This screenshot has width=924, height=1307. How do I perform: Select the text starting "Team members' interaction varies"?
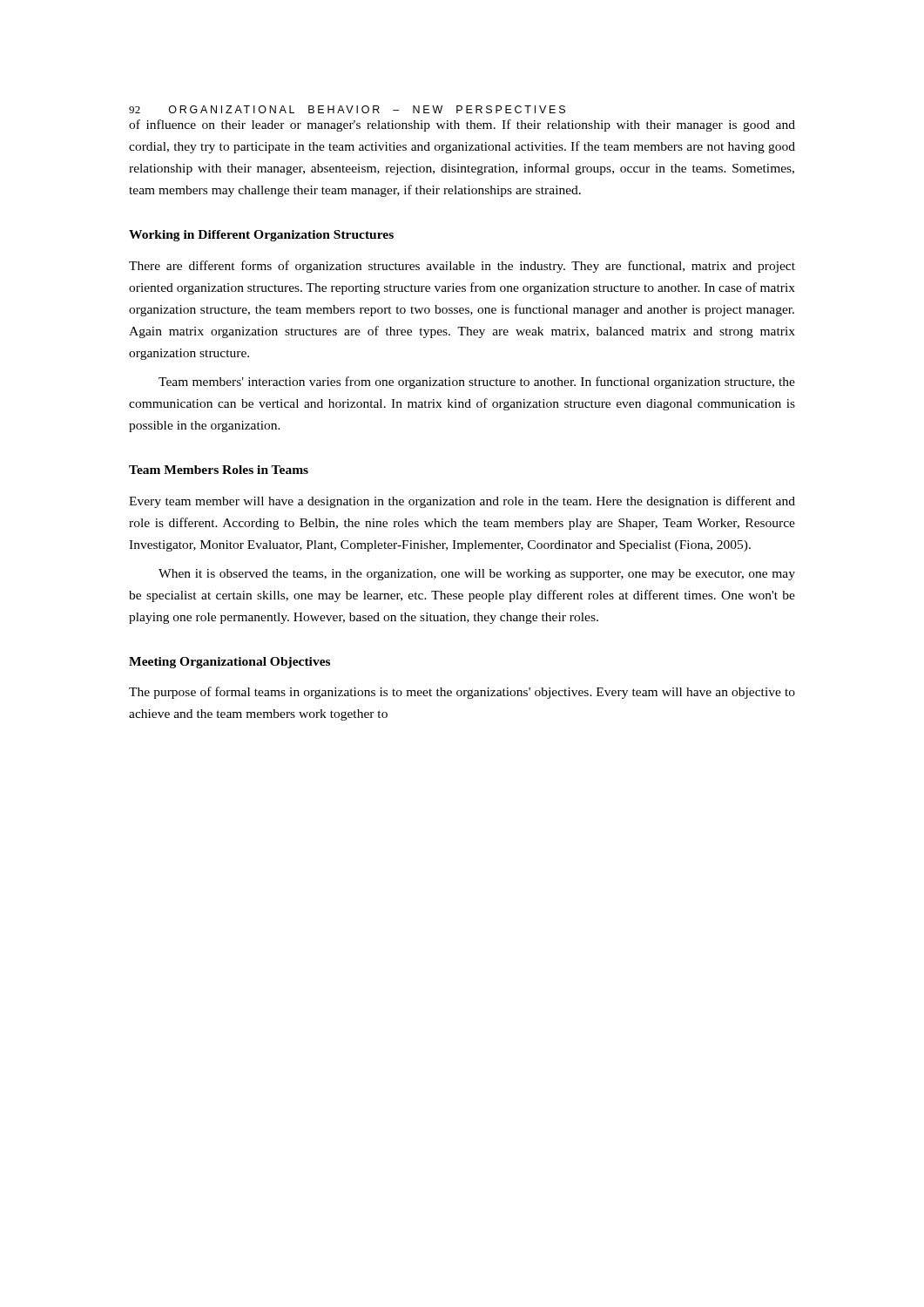coord(462,403)
